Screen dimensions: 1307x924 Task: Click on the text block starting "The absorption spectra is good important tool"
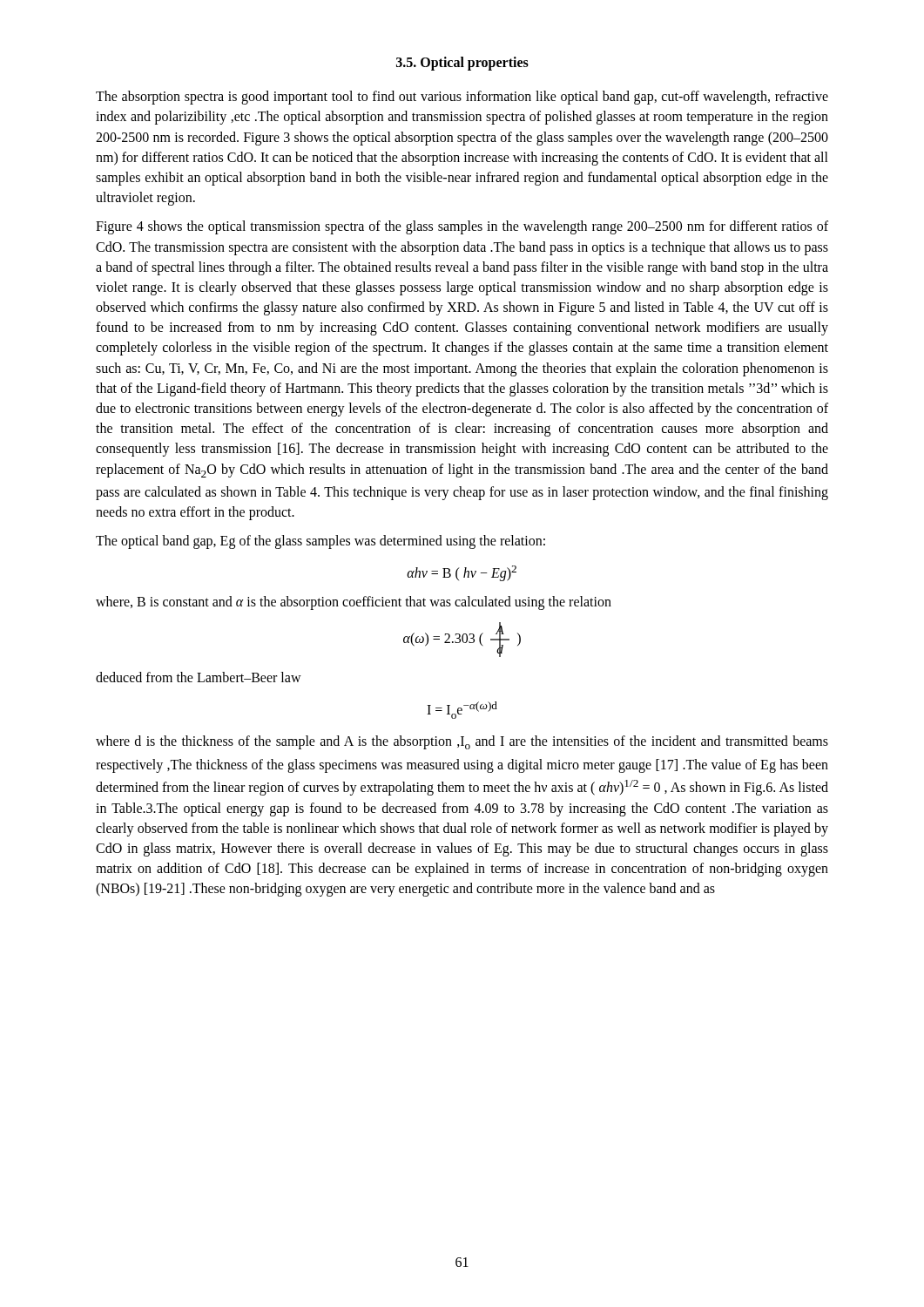tap(462, 147)
